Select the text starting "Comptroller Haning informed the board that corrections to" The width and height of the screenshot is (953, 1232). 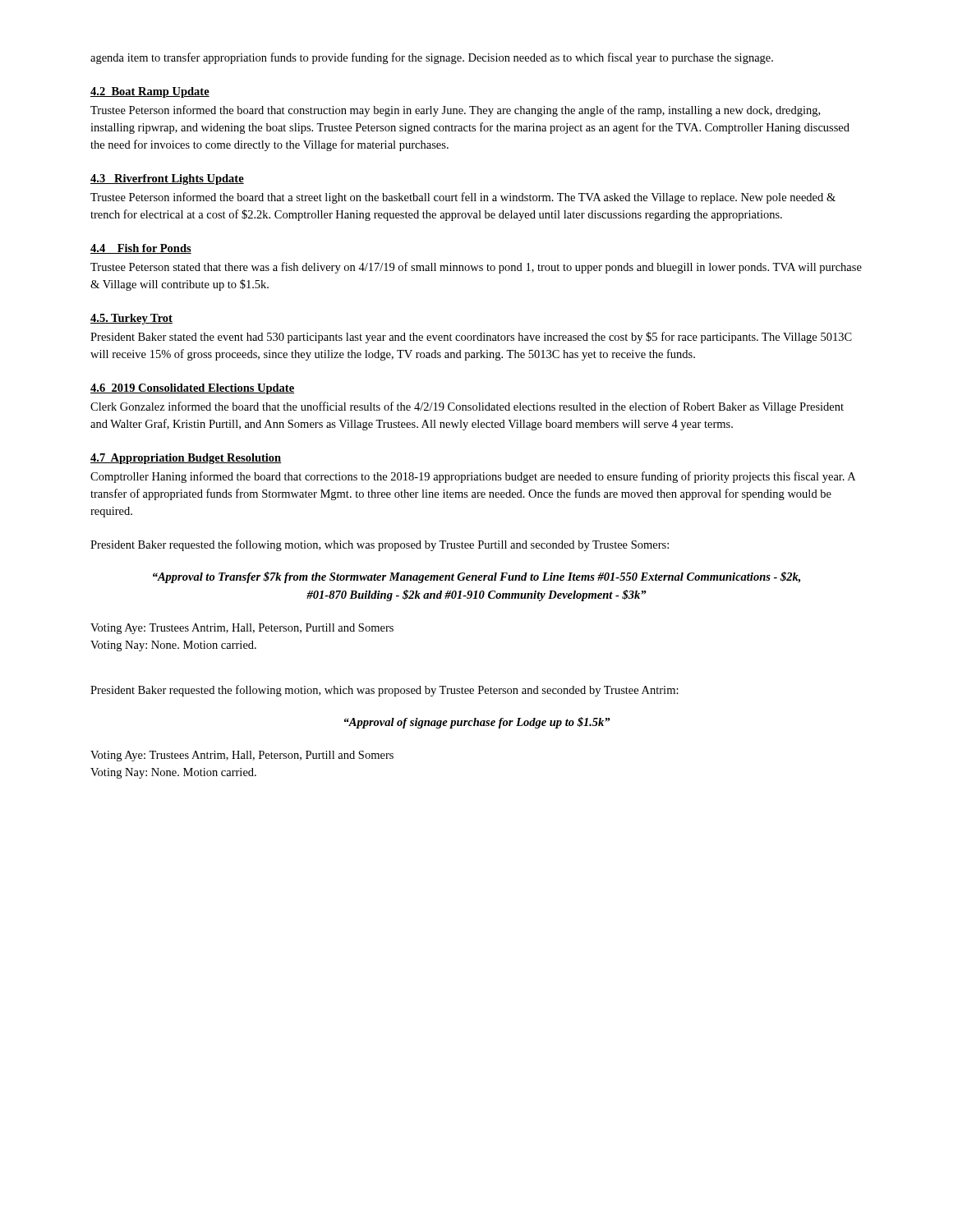coord(473,494)
